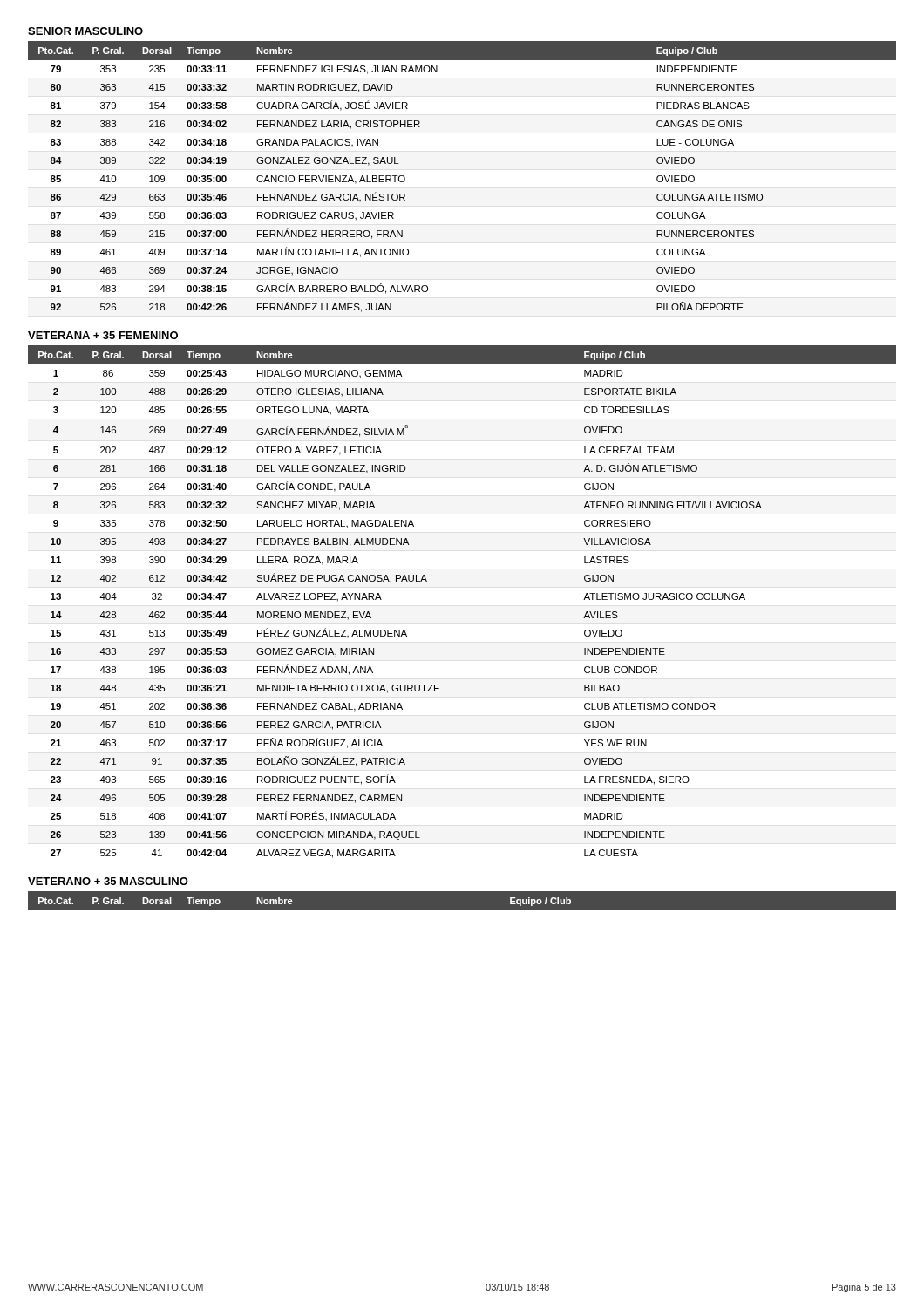
Task: Locate the table with the text "BOLAÑO GONZÁLEZ, PATRICIA"
Action: [462, 604]
